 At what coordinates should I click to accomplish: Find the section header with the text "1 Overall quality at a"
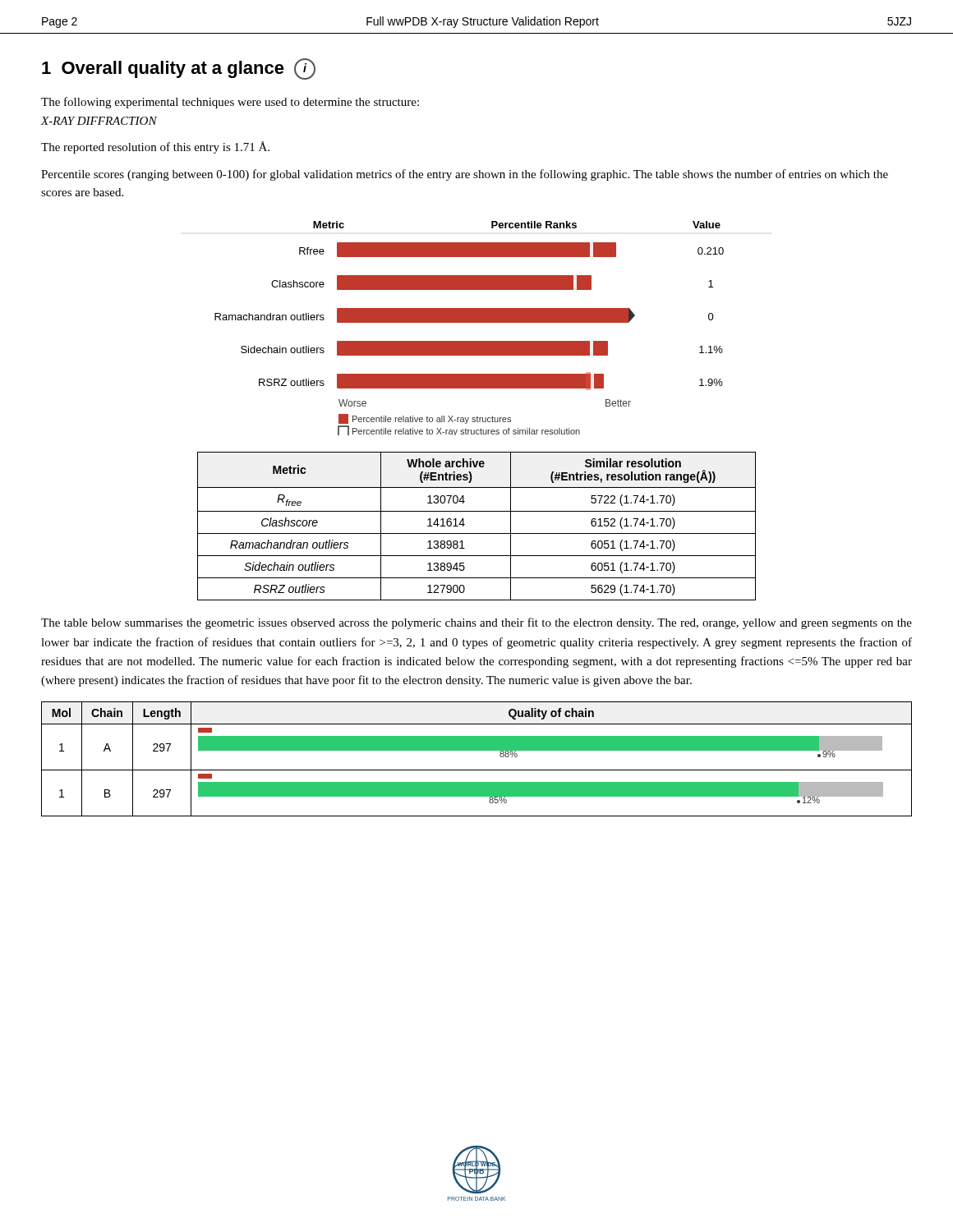tap(178, 69)
